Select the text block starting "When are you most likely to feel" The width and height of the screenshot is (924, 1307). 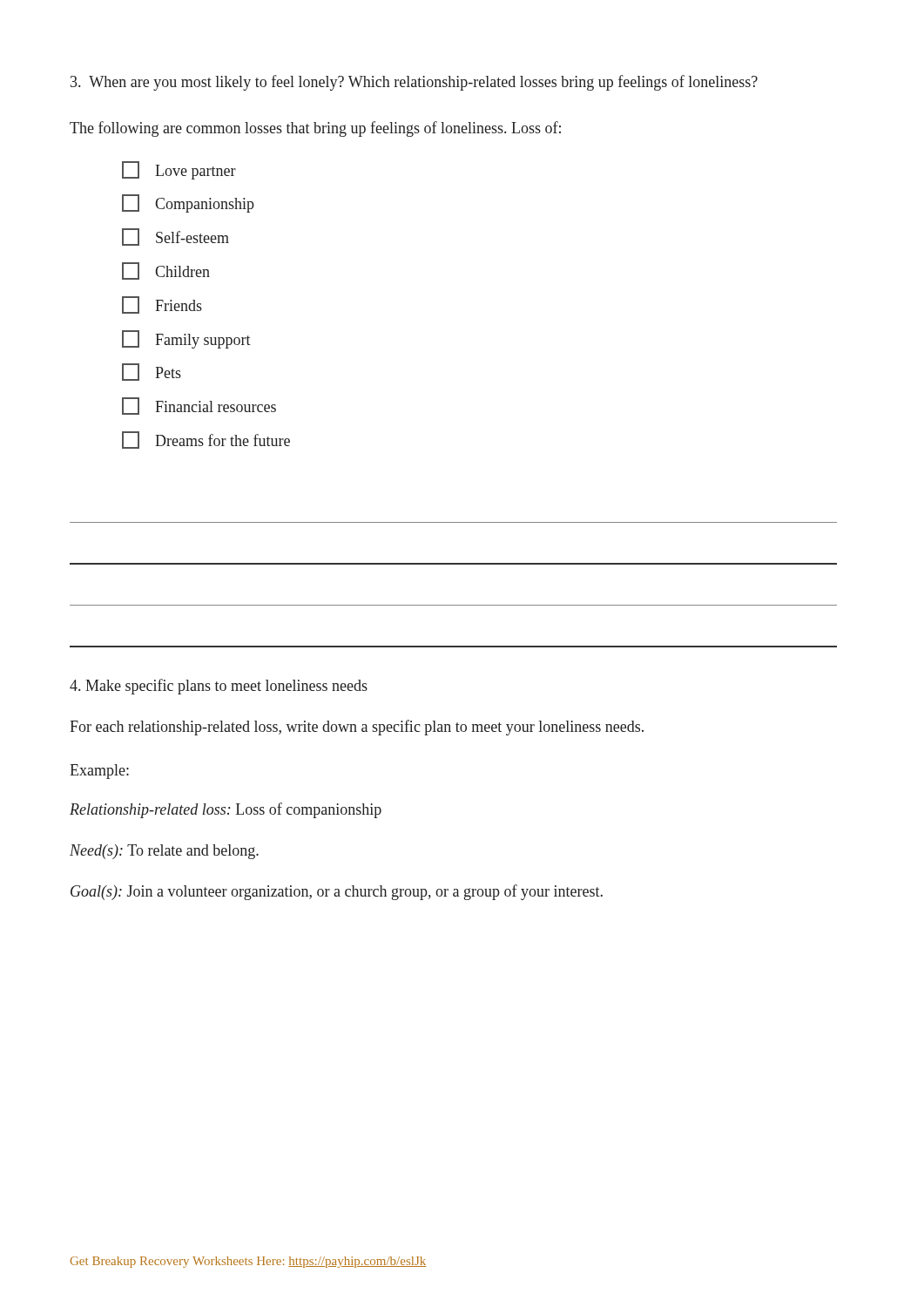(x=414, y=82)
